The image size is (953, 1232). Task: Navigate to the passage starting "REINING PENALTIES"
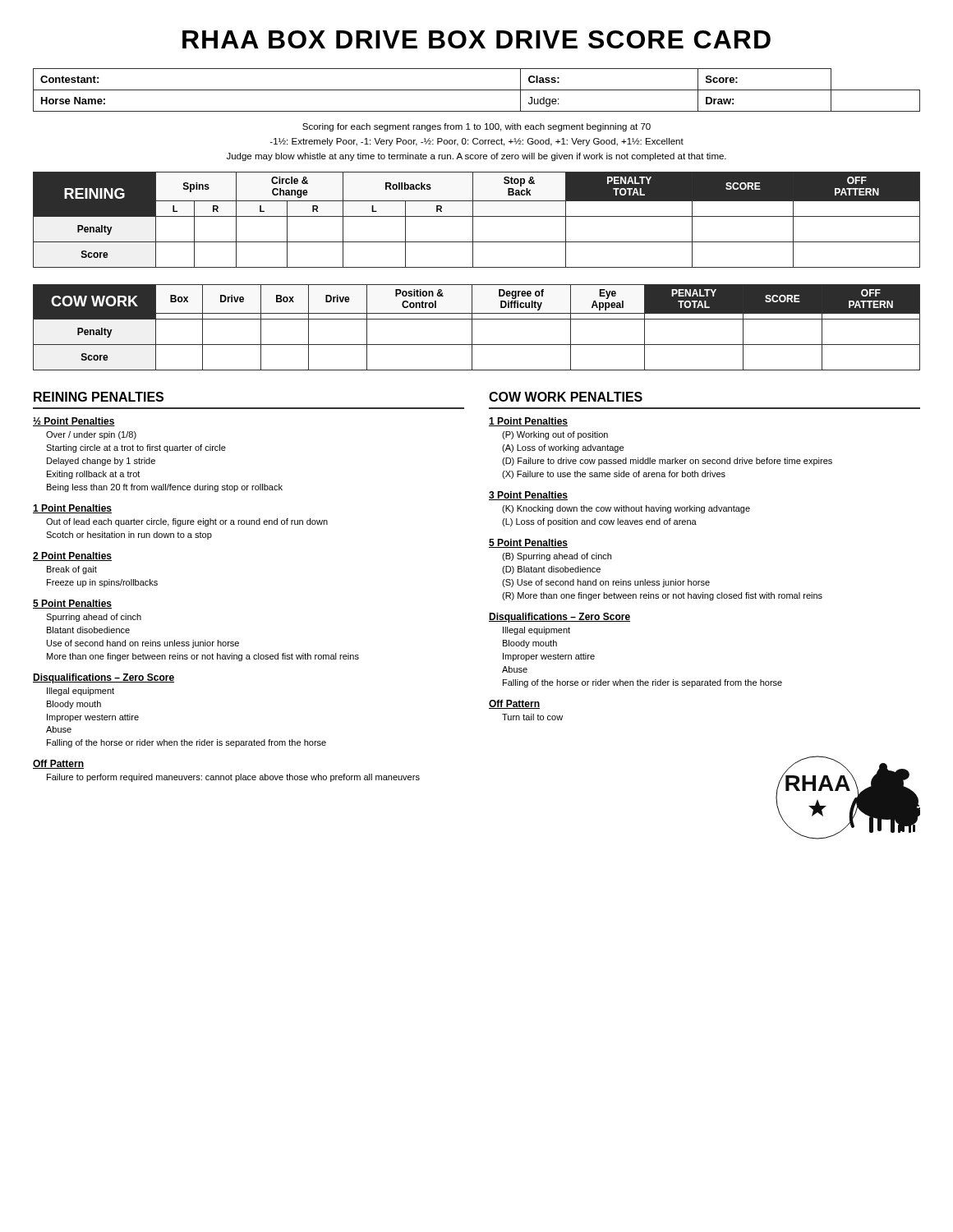(x=249, y=400)
